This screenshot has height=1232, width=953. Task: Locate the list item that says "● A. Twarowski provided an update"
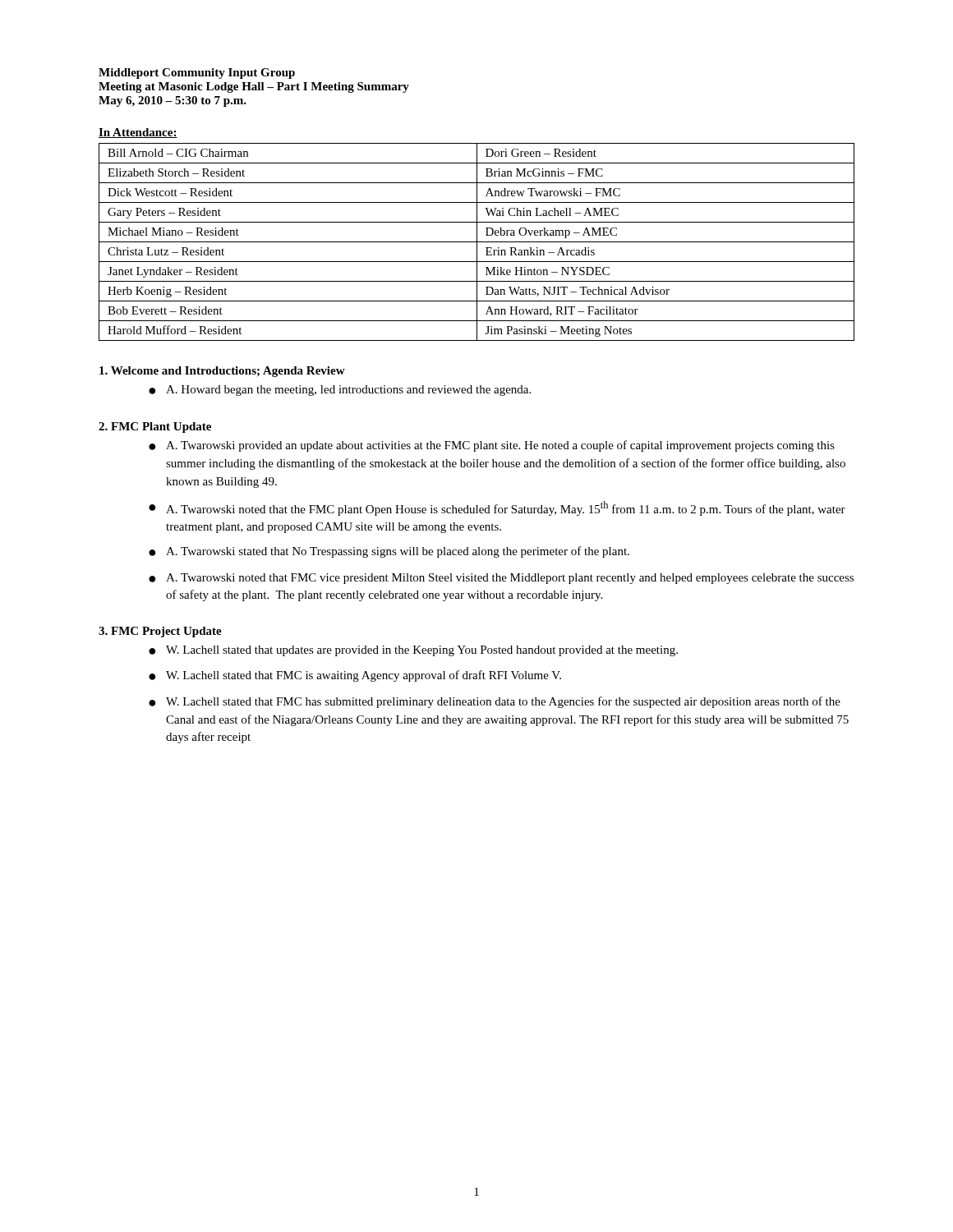(x=501, y=464)
